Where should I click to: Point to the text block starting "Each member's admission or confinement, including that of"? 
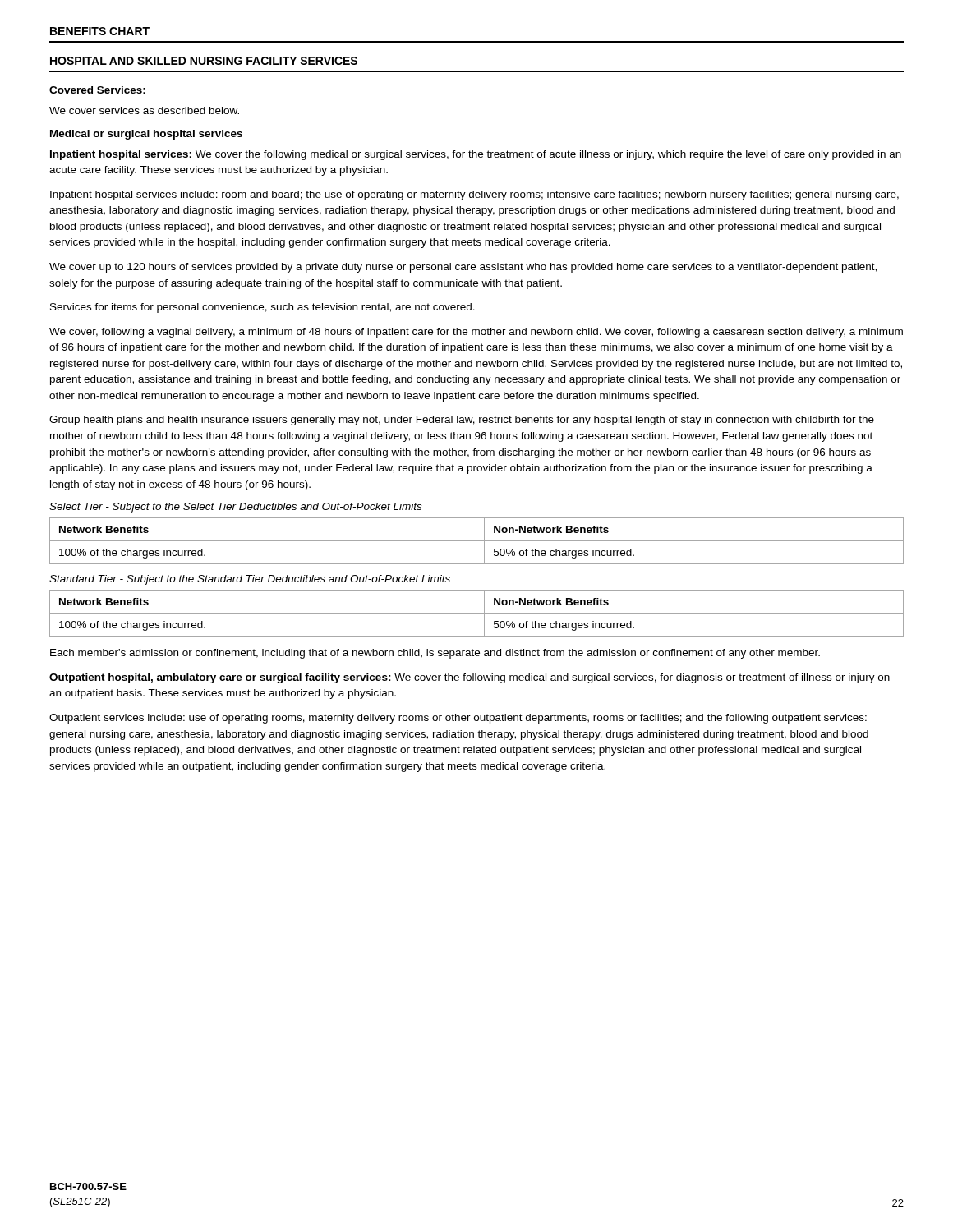[476, 653]
